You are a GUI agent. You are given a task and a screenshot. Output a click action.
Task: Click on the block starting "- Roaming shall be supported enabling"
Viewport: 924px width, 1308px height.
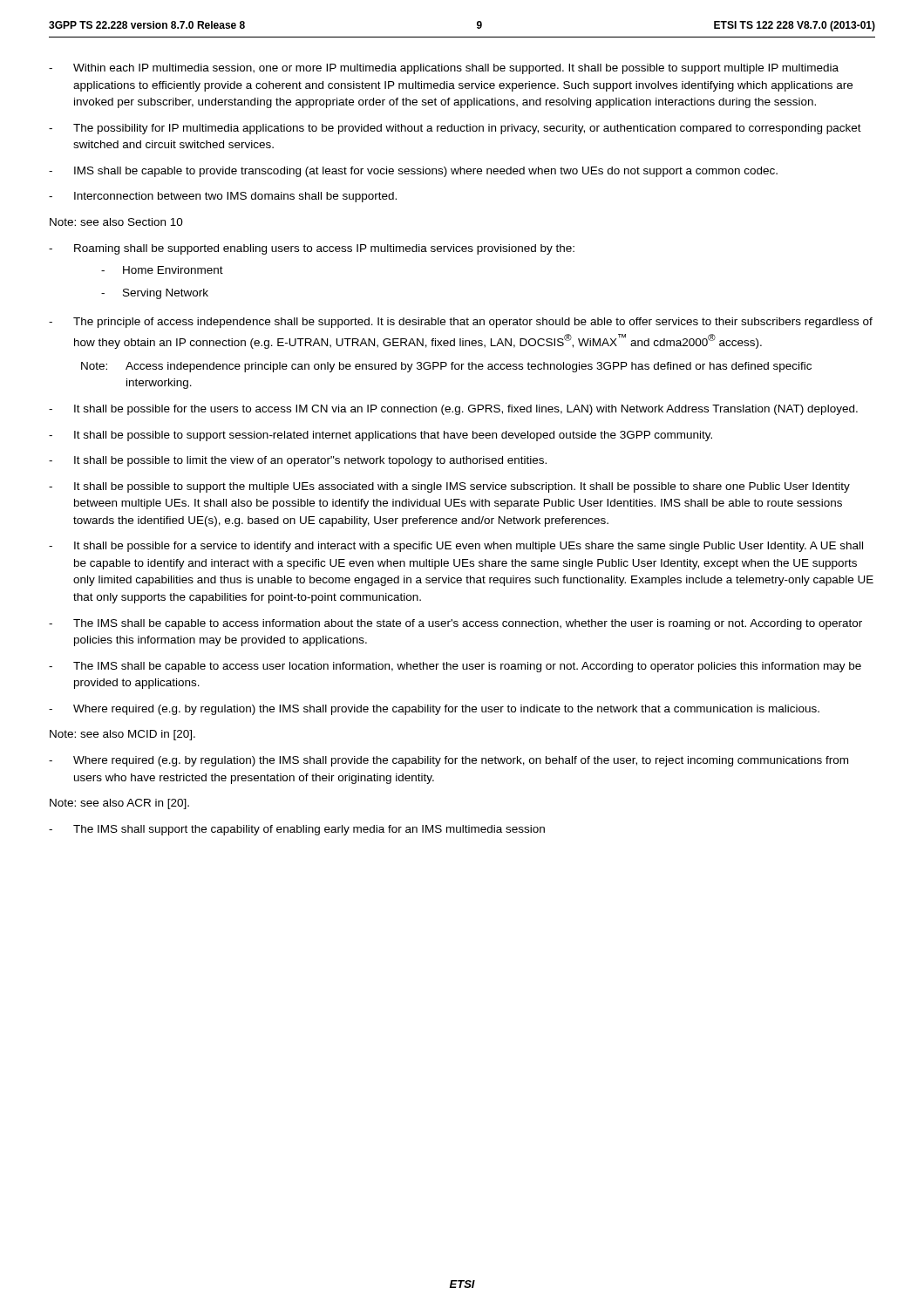click(x=312, y=249)
